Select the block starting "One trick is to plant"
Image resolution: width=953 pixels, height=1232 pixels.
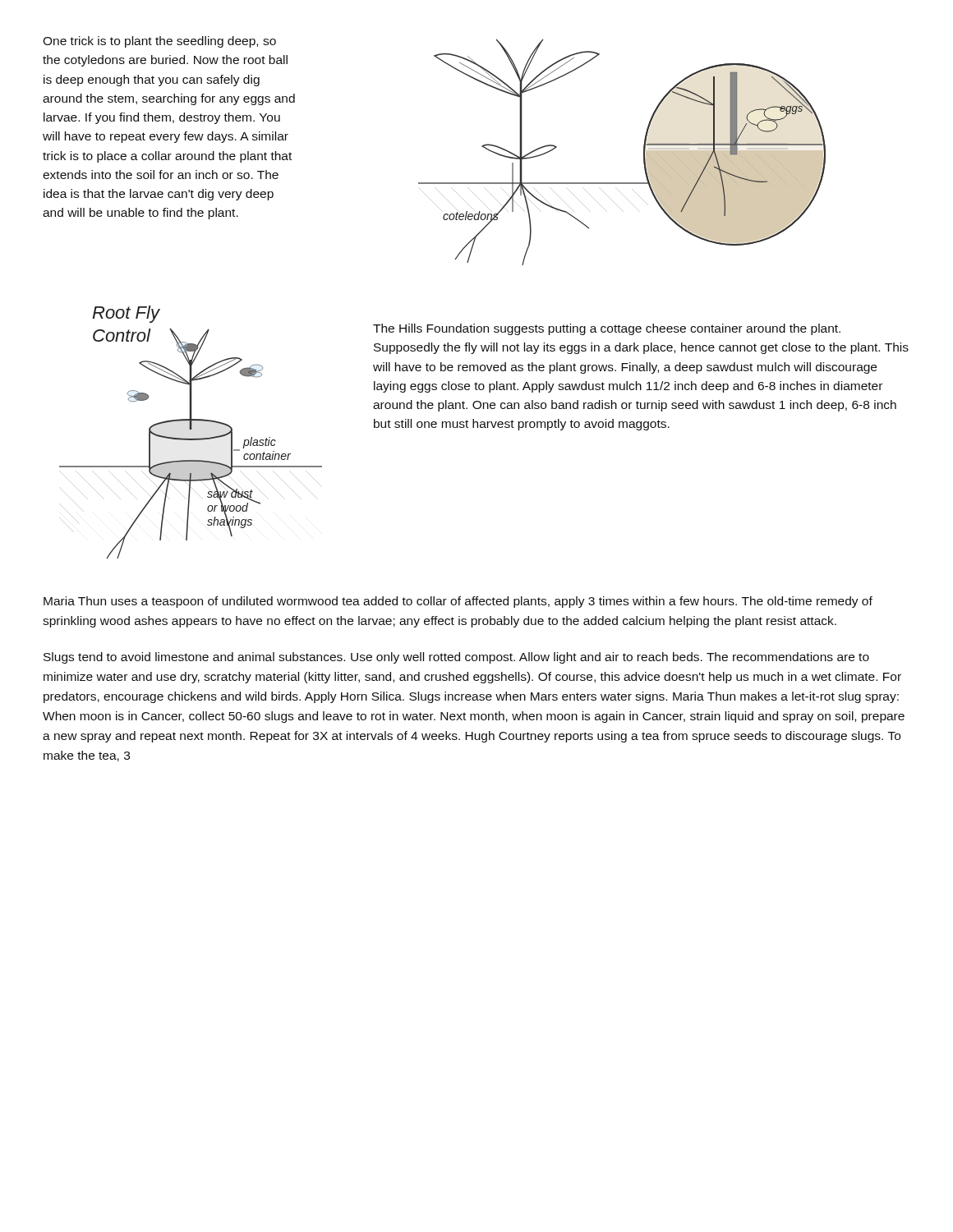[169, 127]
